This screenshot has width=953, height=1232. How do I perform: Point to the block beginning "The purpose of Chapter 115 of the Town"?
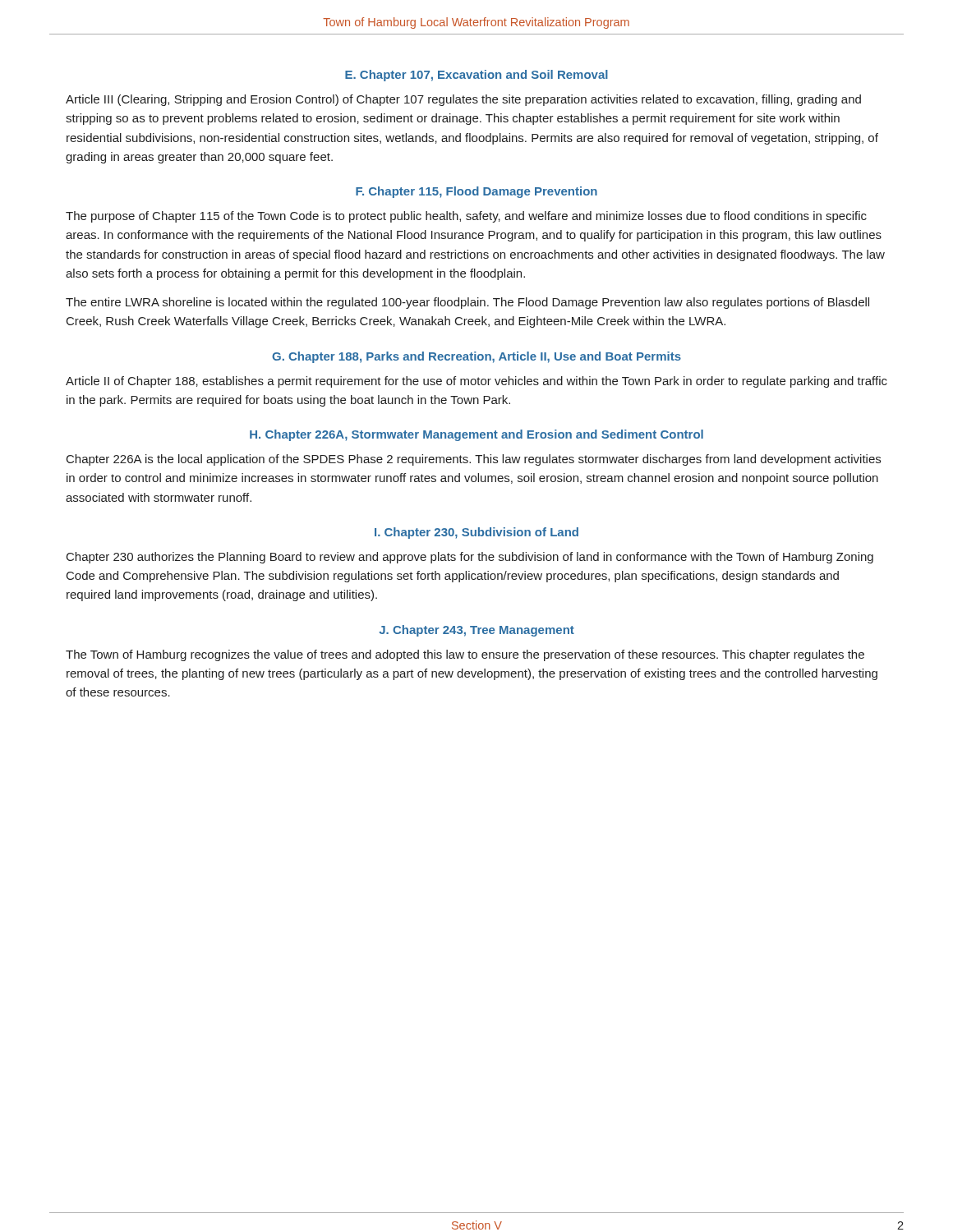point(475,244)
